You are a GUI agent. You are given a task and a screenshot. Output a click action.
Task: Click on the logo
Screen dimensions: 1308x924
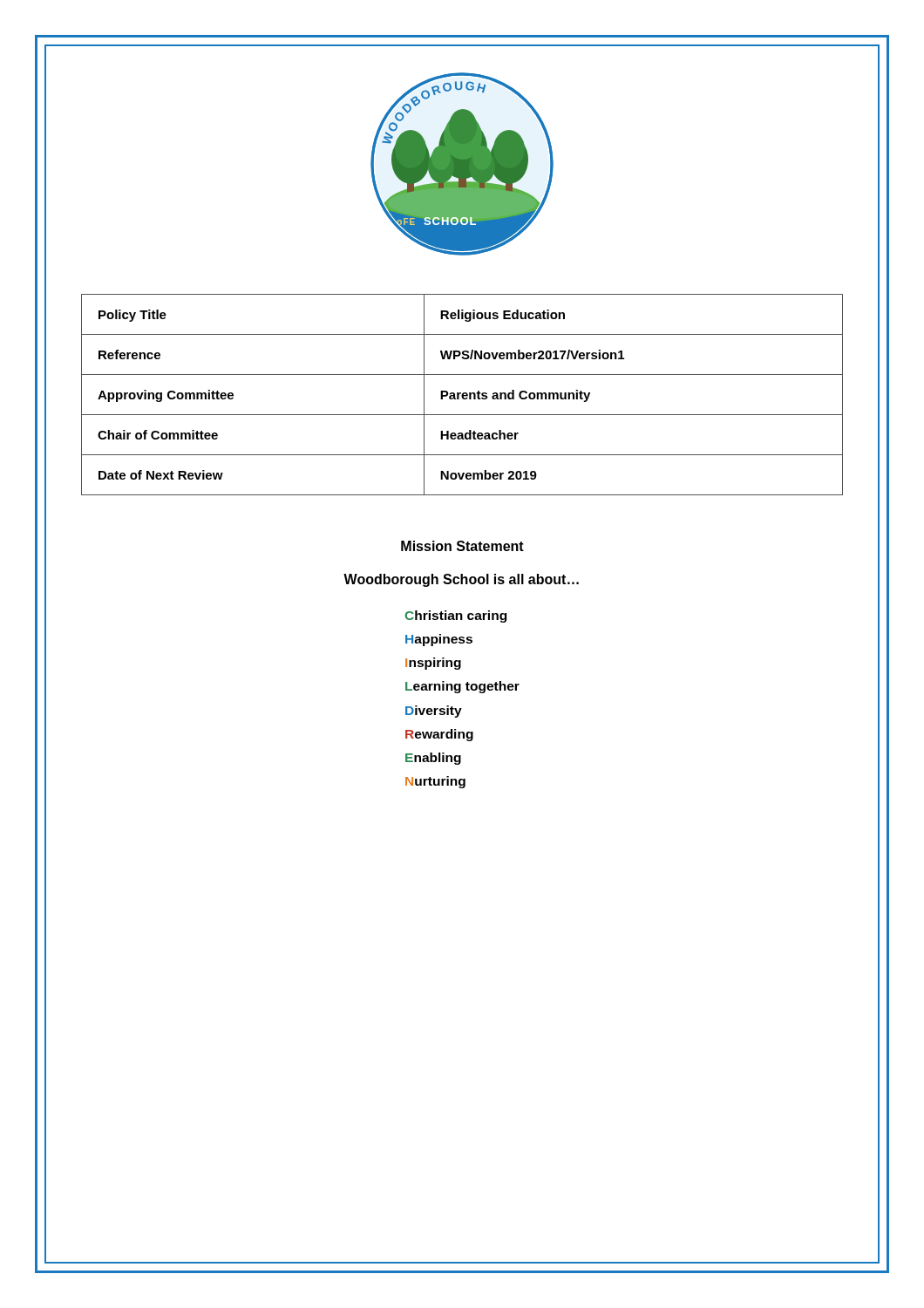coord(462,161)
